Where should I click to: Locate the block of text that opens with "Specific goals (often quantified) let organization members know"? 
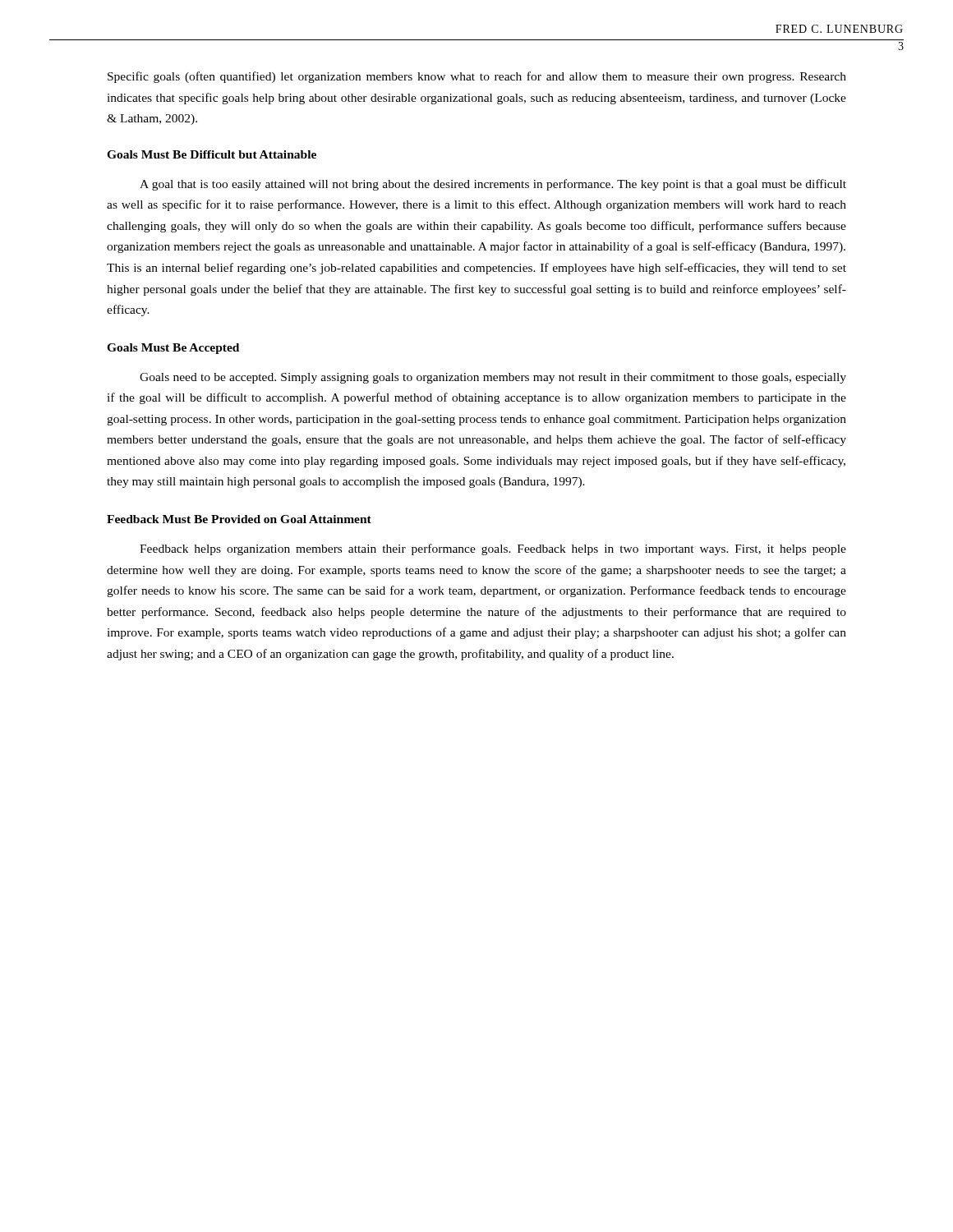click(476, 97)
